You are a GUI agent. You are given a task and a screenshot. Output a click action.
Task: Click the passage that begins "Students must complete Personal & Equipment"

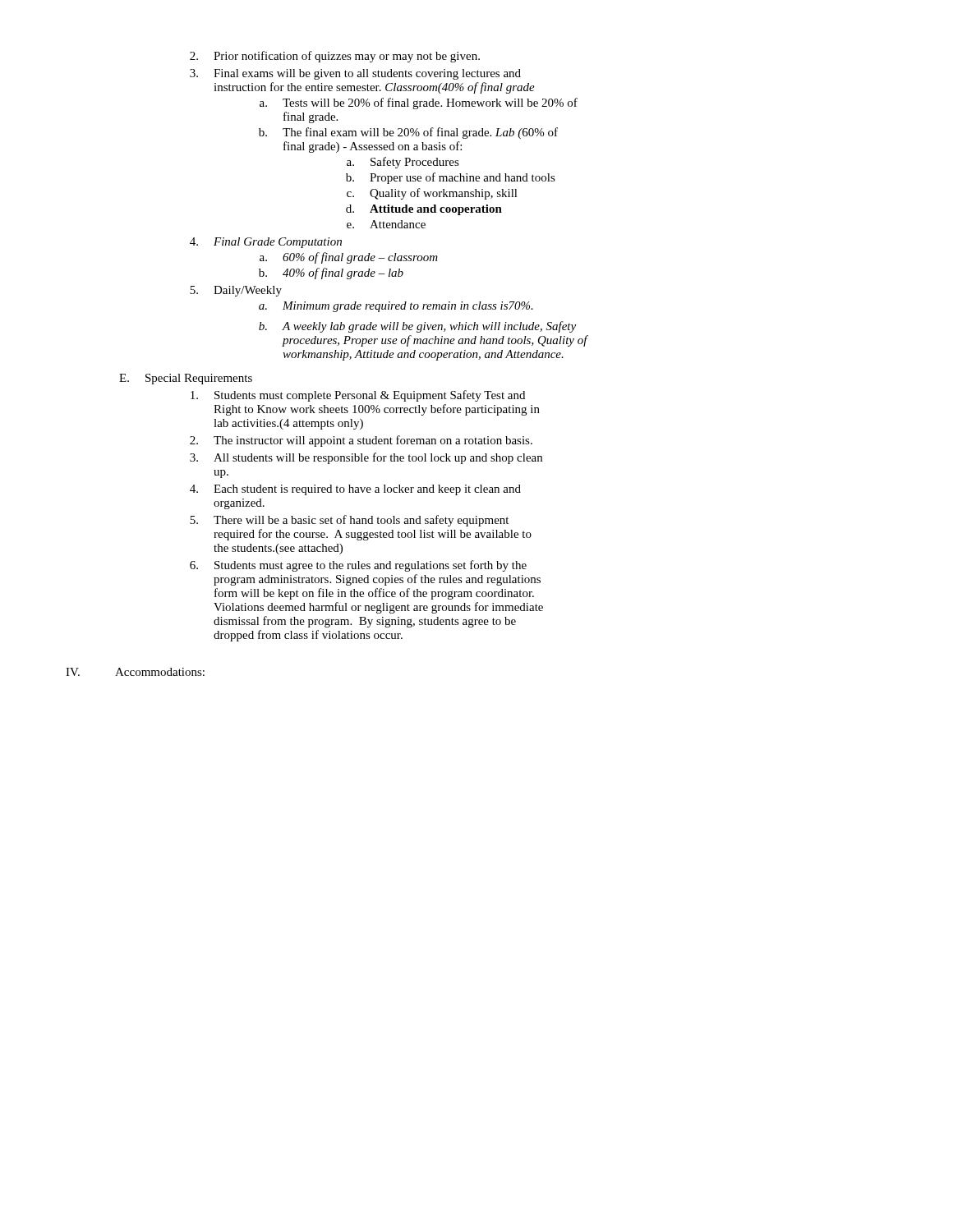pyautogui.click(x=526, y=409)
